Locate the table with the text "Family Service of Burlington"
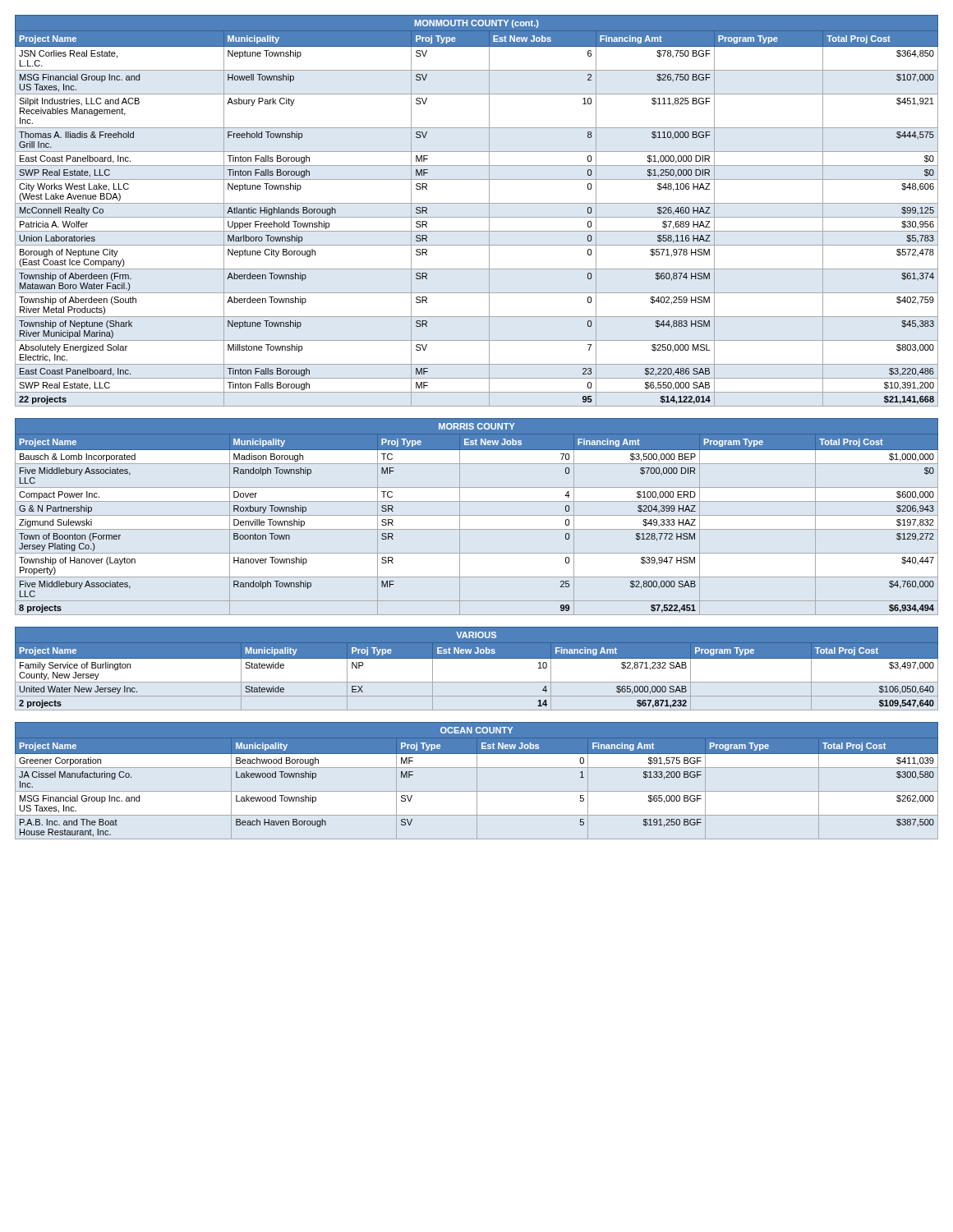 [476, 669]
